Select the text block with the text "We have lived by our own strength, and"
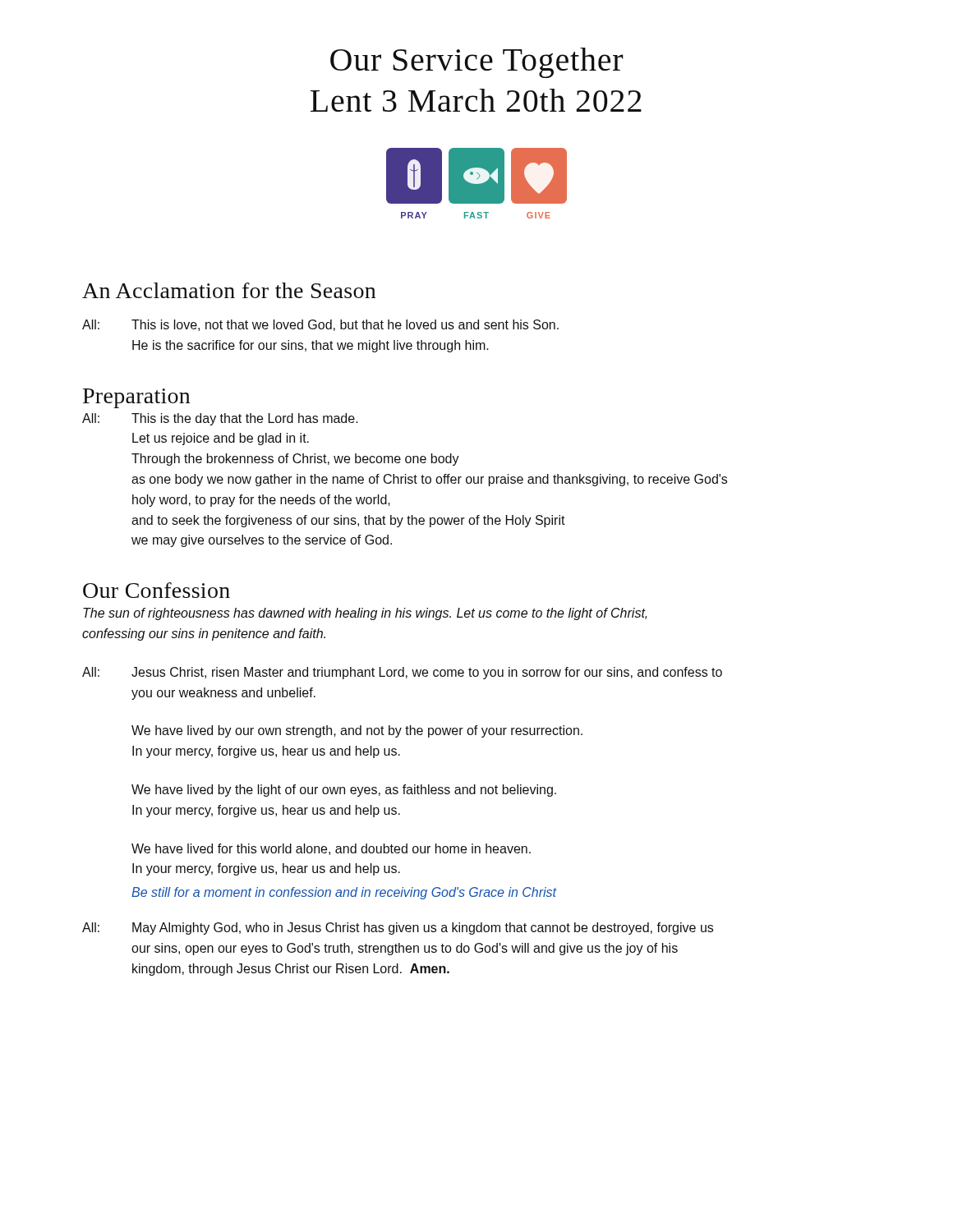The height and width of the screenshot is (1232, 953). click(357, 741)
